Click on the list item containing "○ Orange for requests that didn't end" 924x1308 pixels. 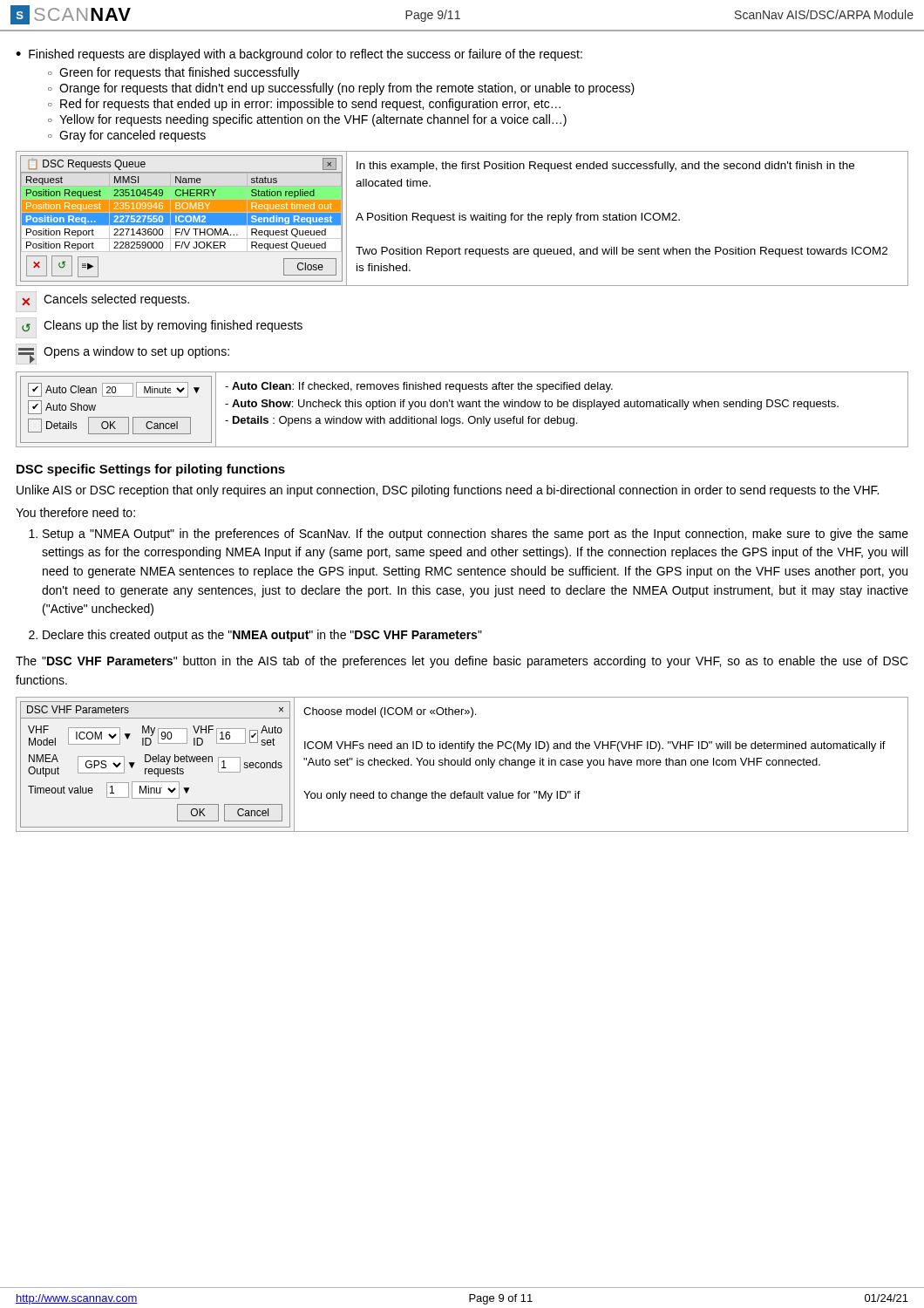(x=478, y=88)
